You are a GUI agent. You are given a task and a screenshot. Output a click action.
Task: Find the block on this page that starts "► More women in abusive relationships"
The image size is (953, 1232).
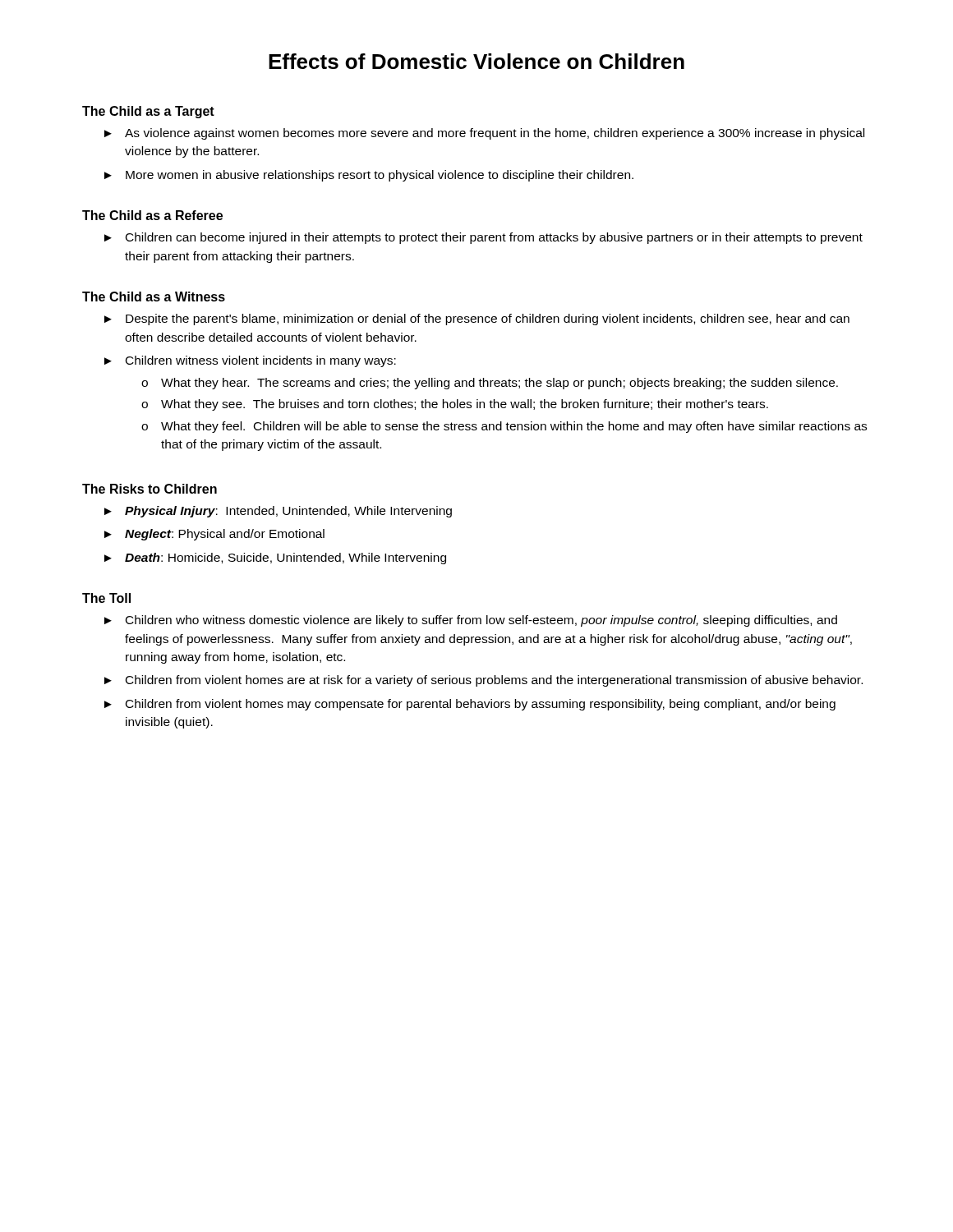coord(486,175)
